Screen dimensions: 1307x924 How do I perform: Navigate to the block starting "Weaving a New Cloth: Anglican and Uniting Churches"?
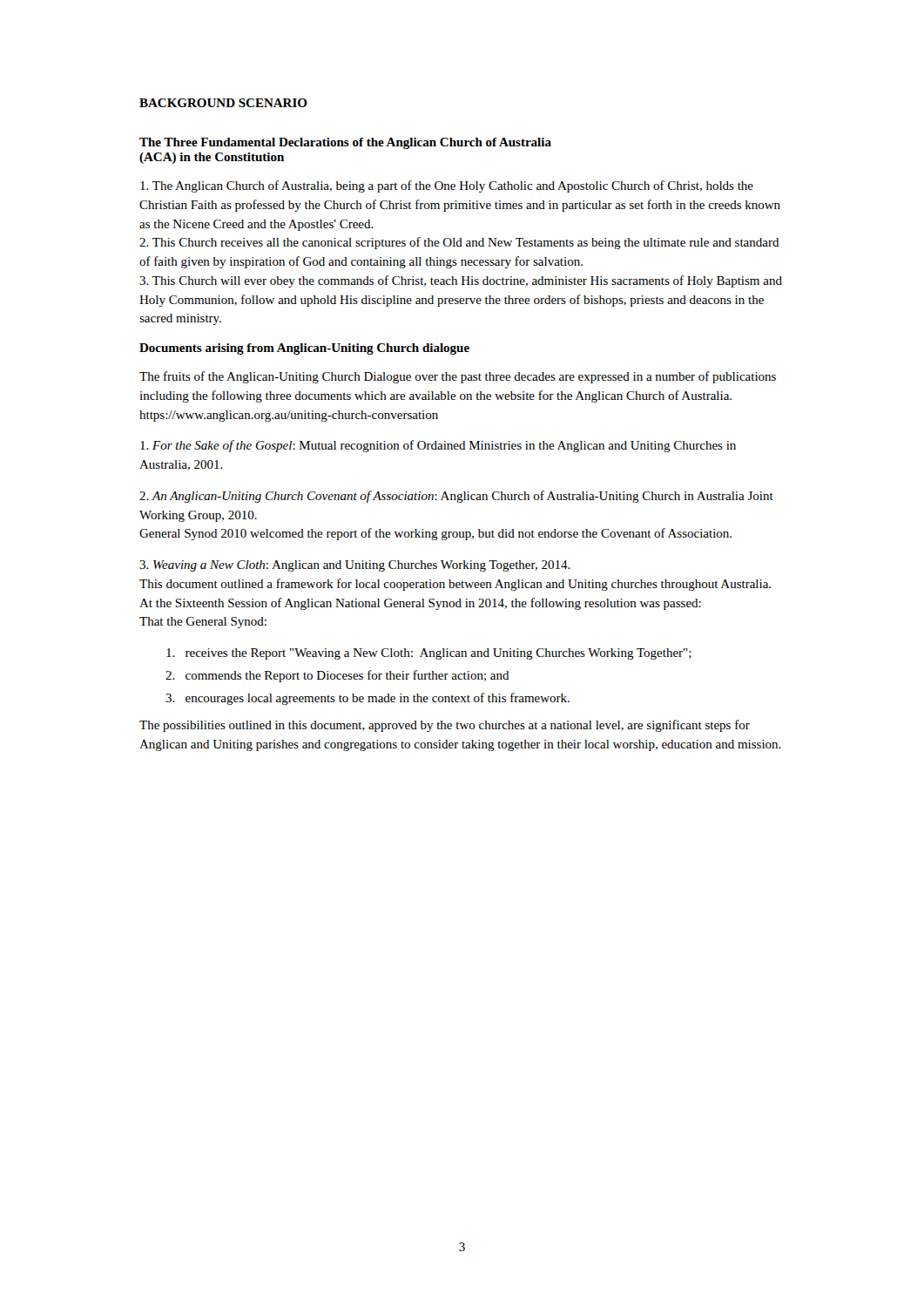pyautogui.click(x=455, y=593)
